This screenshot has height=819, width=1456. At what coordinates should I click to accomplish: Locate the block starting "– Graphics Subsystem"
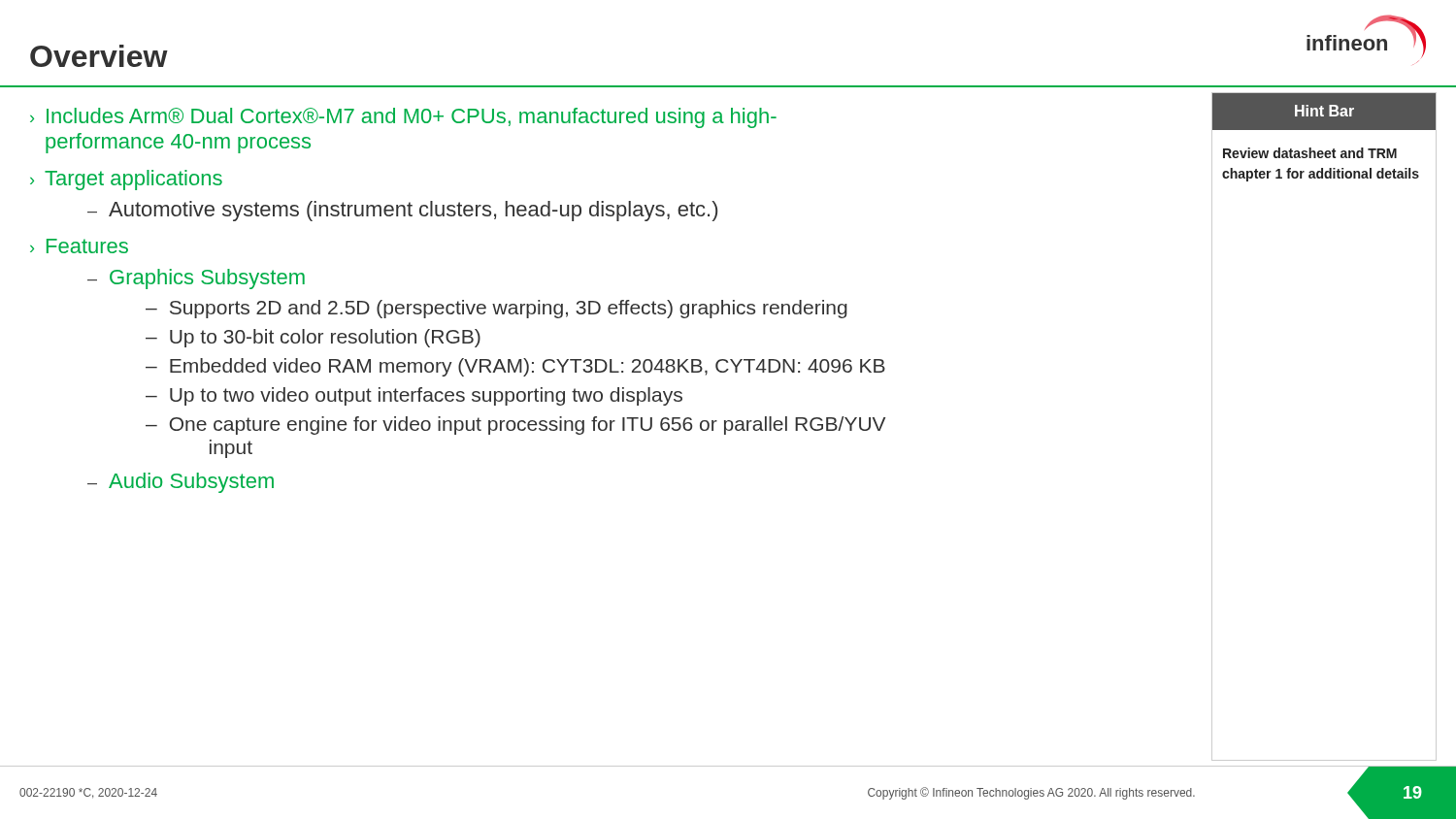pos(197,278)
